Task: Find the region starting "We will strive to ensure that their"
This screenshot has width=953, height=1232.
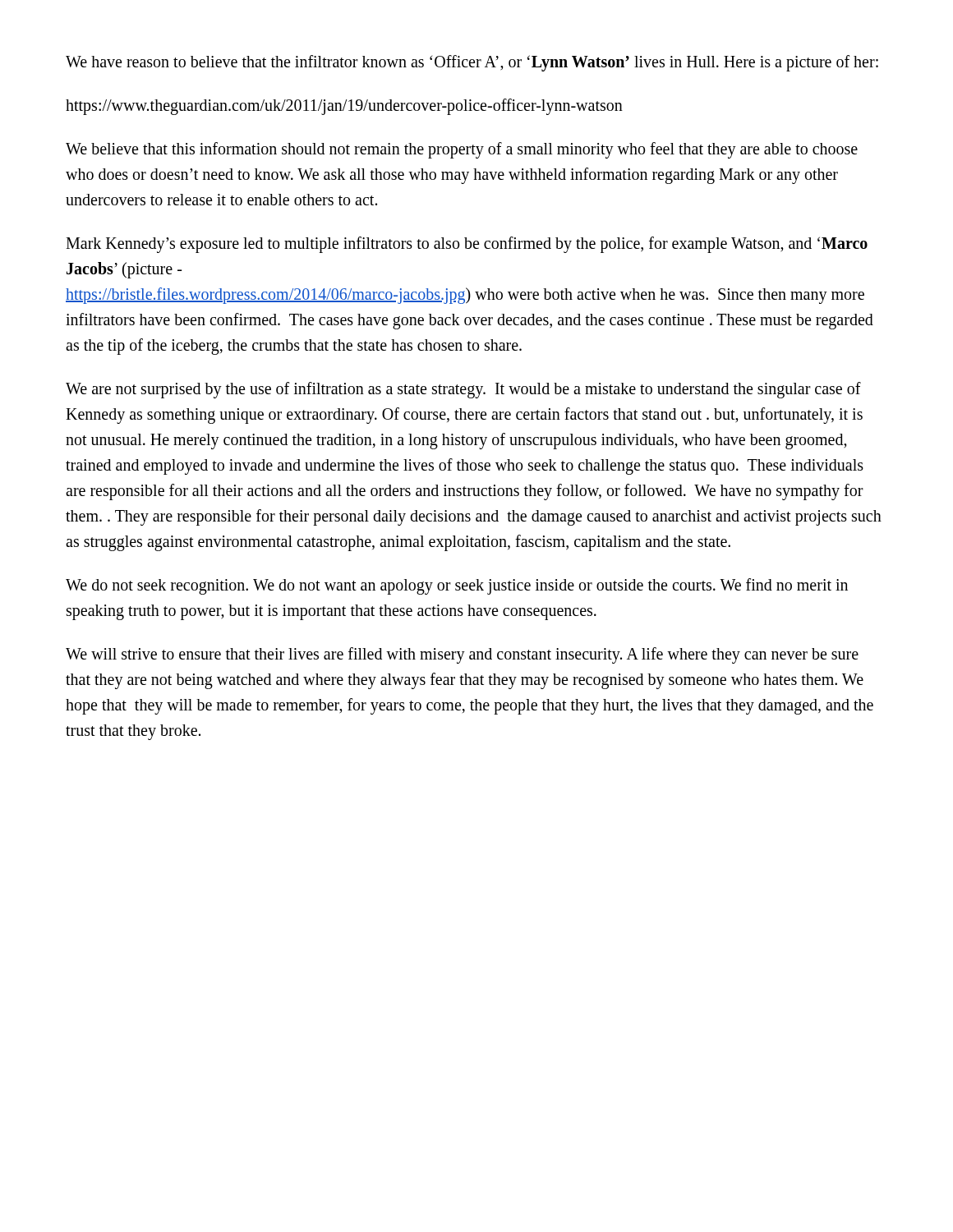Action: pos(470,692)
